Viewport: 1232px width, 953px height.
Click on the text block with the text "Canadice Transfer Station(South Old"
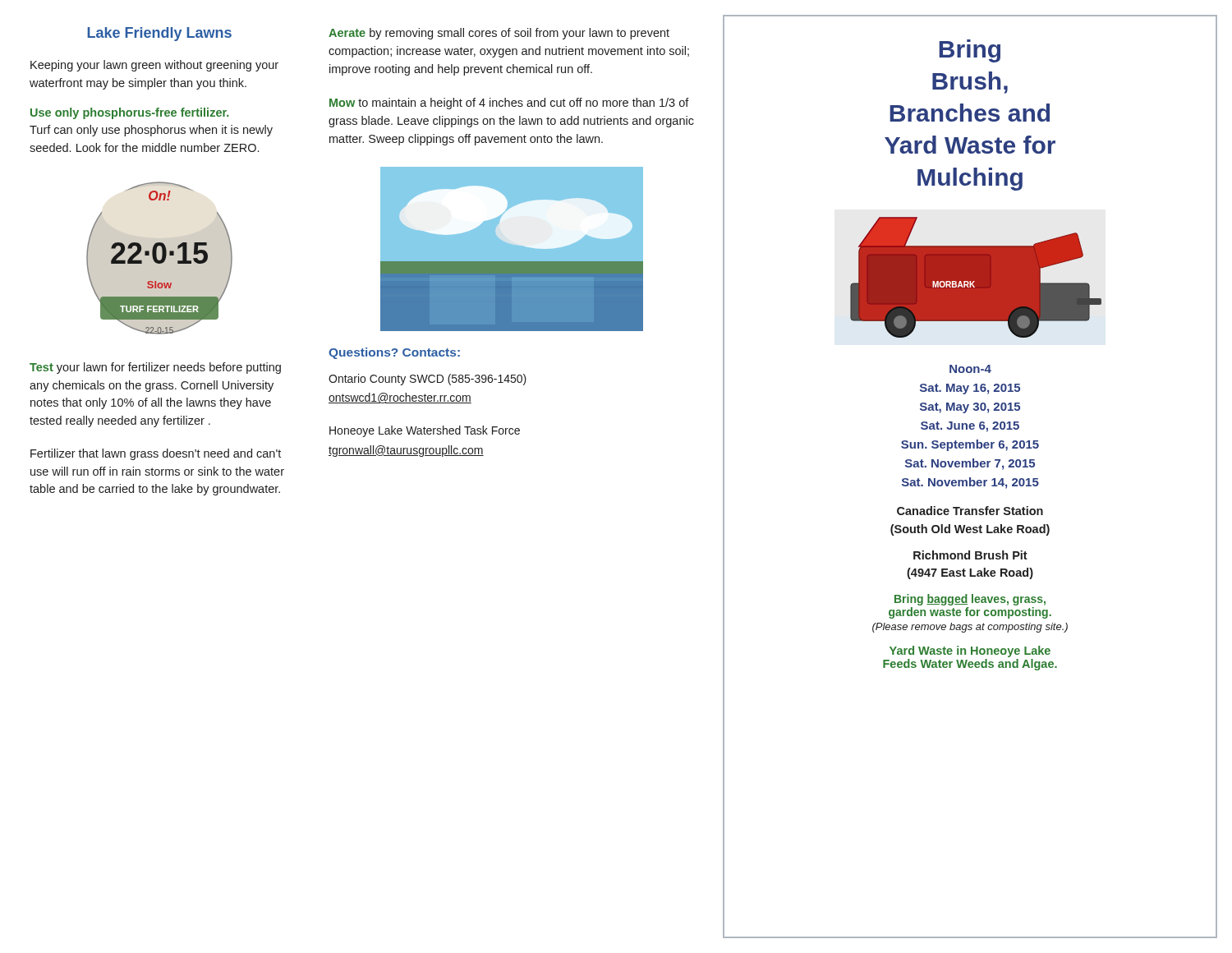(970, 520)
